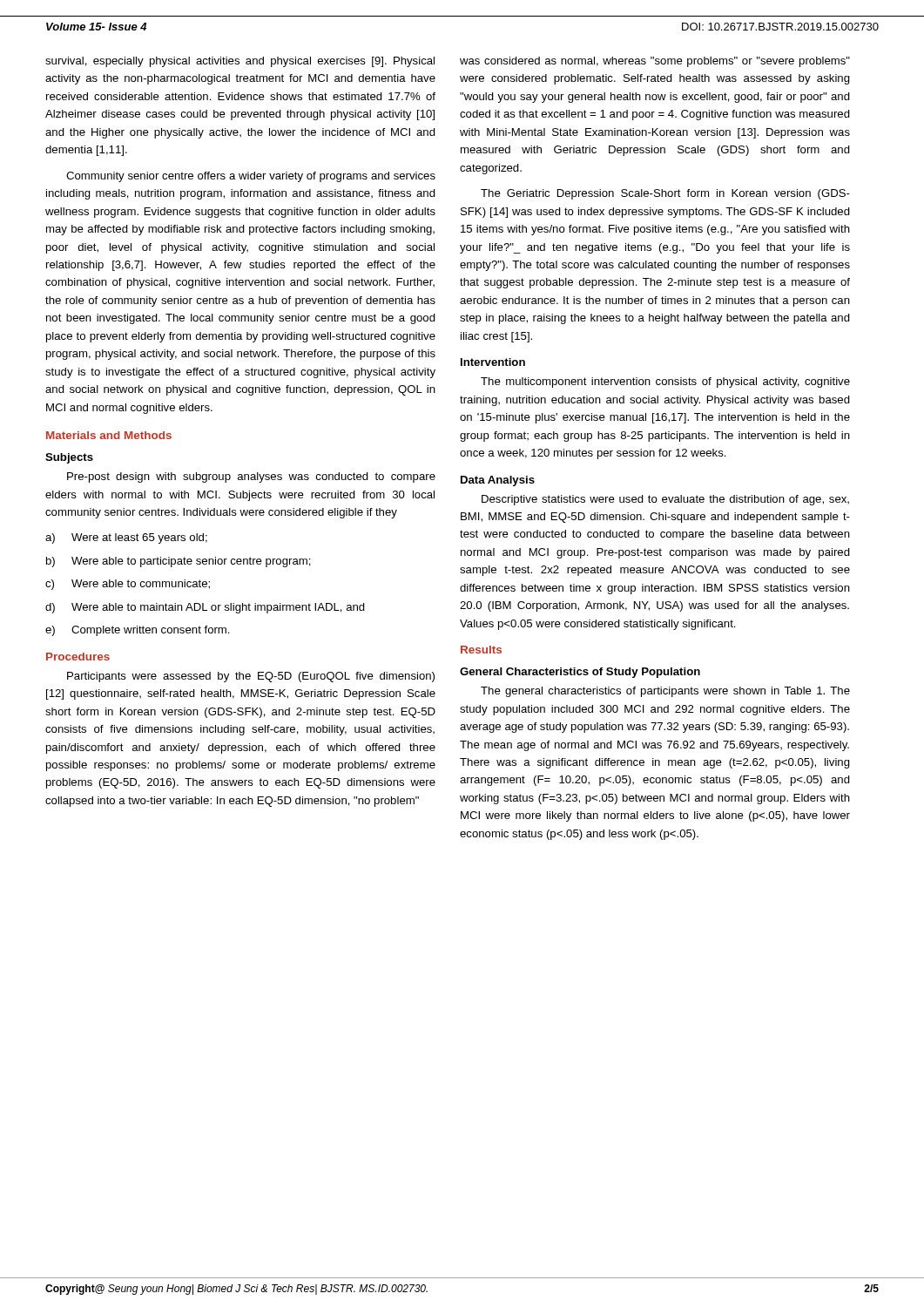Screen dimensions: 1307x924
Task: Locate the text block that reads "Pre-post design with subgroup analyses"
Action: point(240,495)
